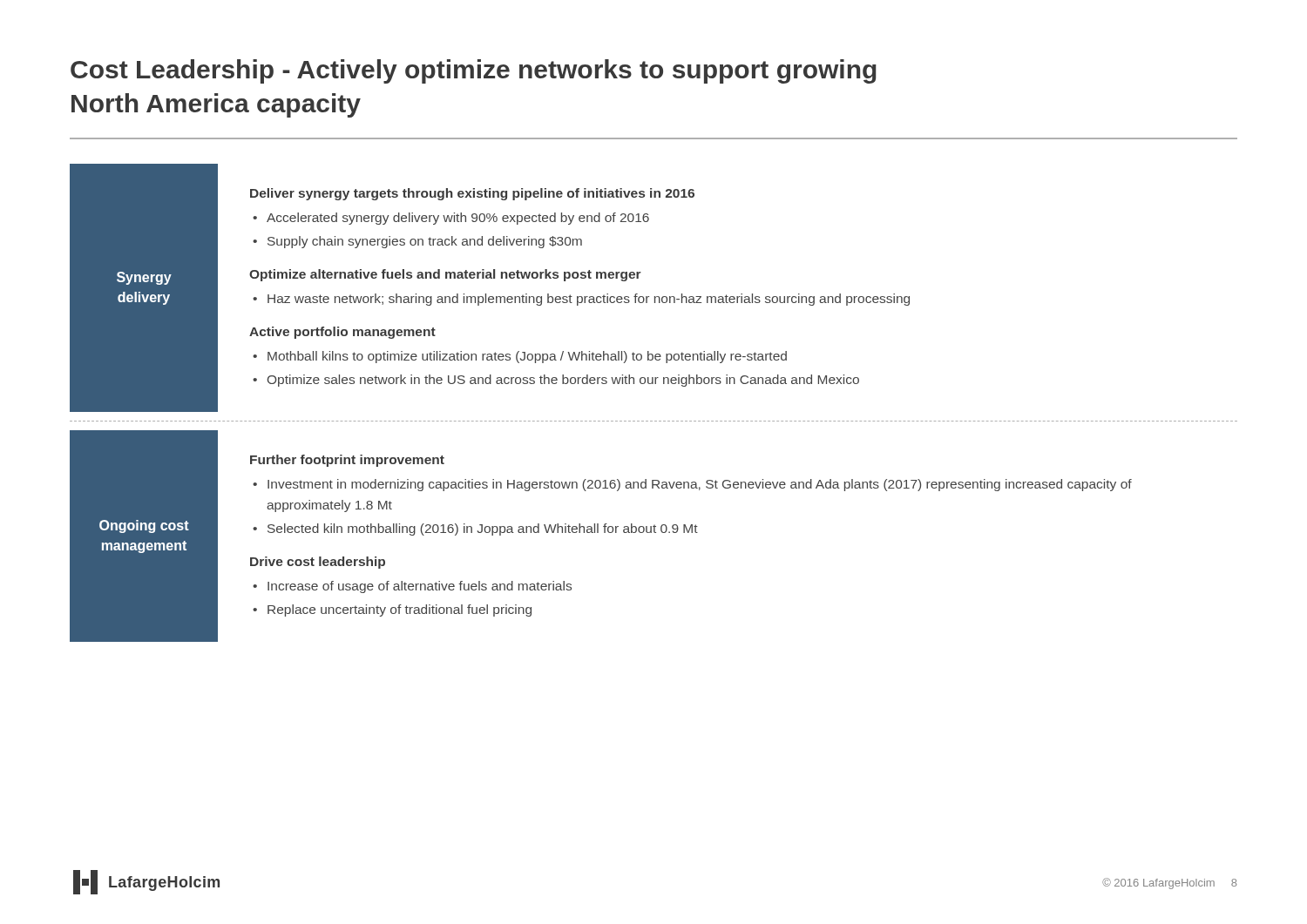This screenshot has width=1307, height=924.
Task: Where is the passage that starts "Accelerated synergy delivery"?
Action: pos(458,217)
